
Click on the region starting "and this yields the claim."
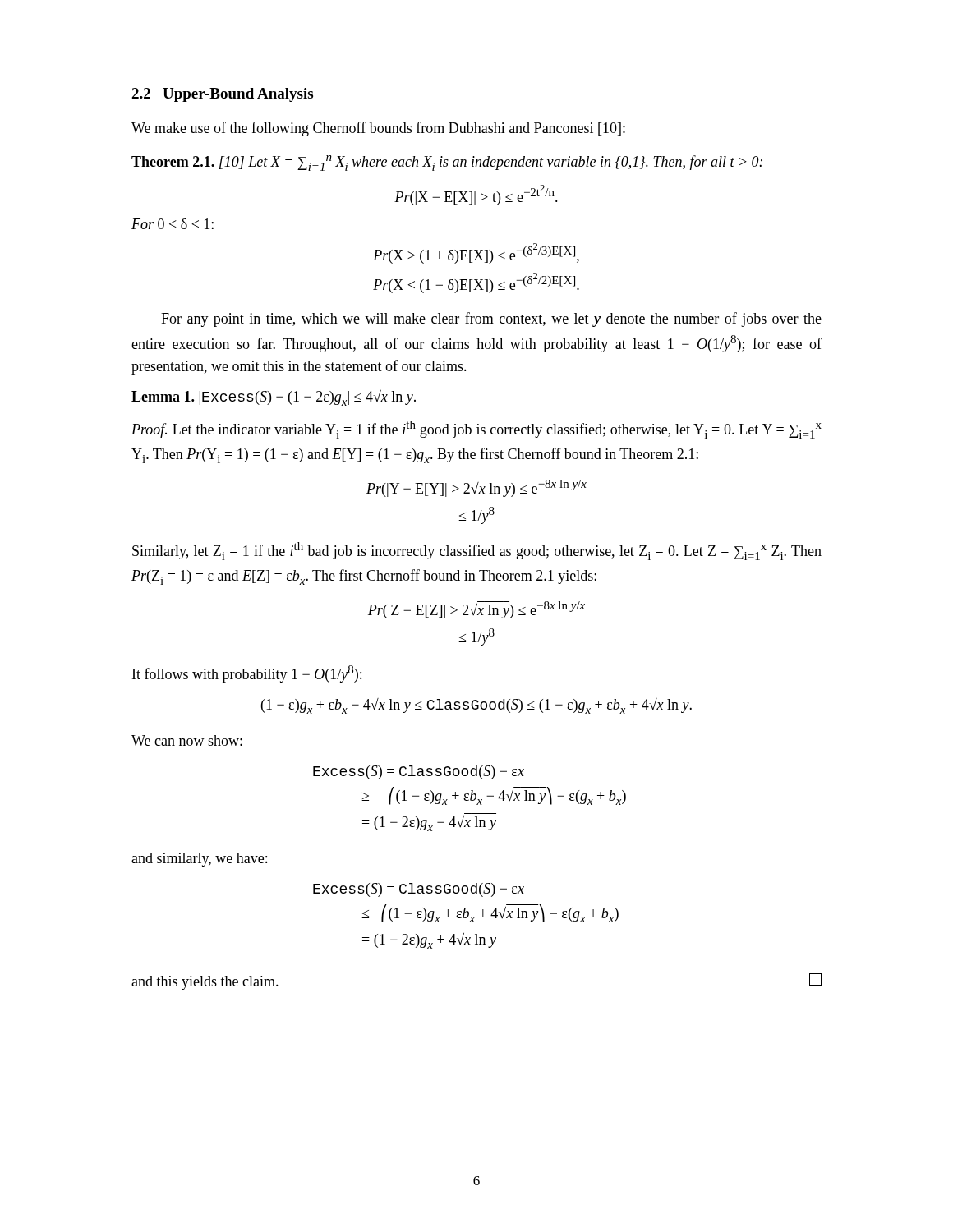click(199, 981)
